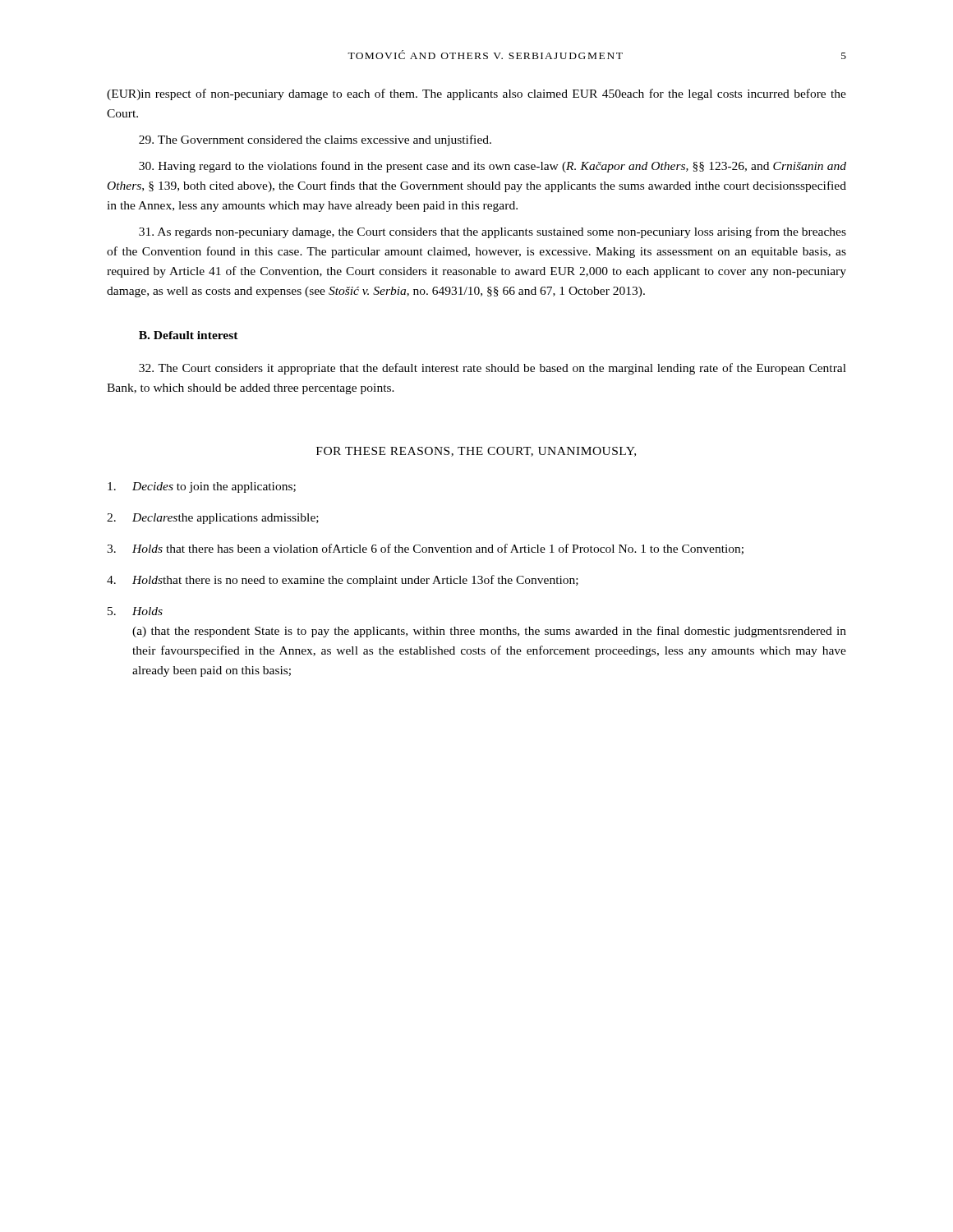
Task: Find the block on this page that starts "3. Holds that there has been"
Action: click(x=476, y=549)
